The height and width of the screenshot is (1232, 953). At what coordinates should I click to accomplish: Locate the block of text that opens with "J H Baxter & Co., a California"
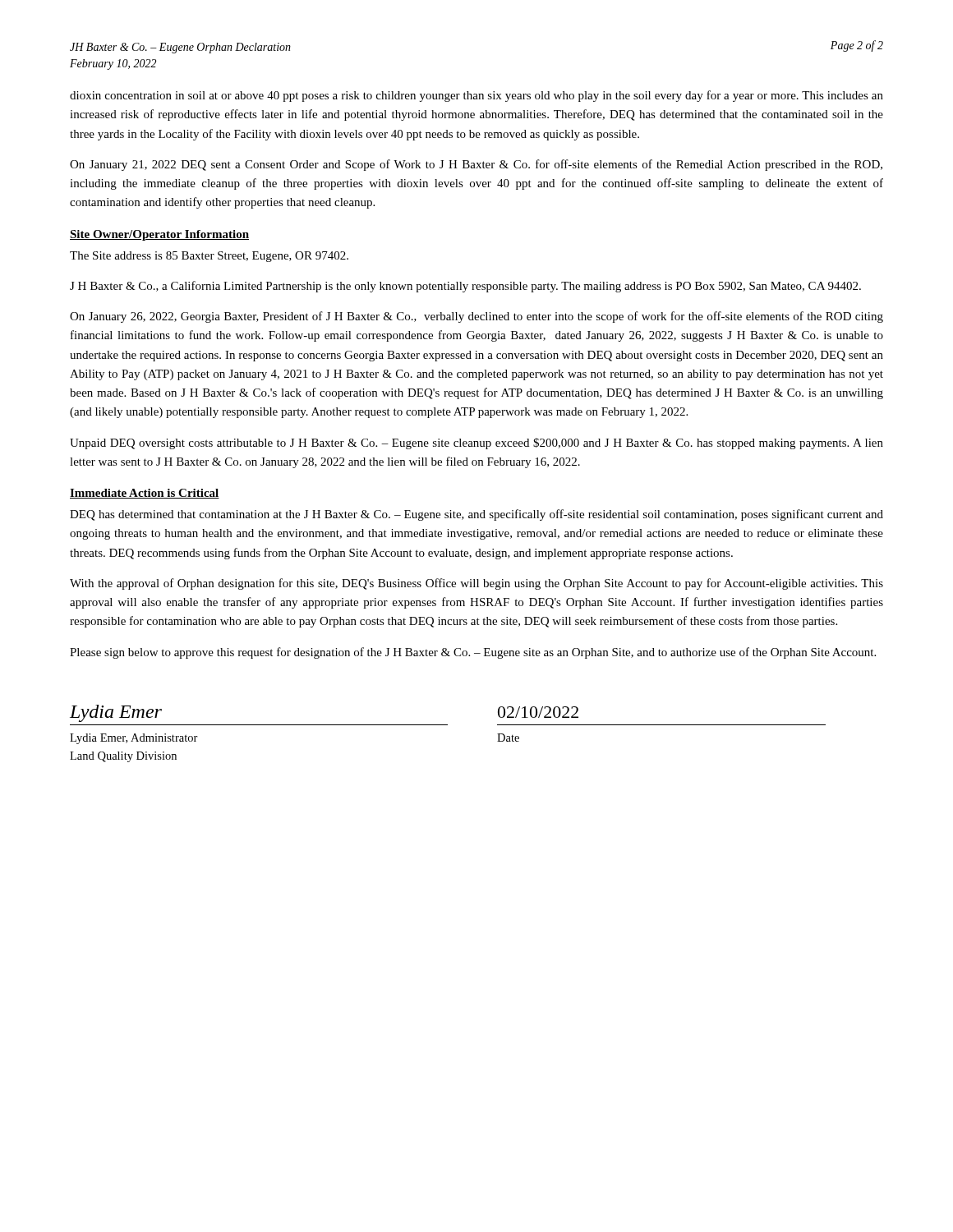[x=476, y=286]
